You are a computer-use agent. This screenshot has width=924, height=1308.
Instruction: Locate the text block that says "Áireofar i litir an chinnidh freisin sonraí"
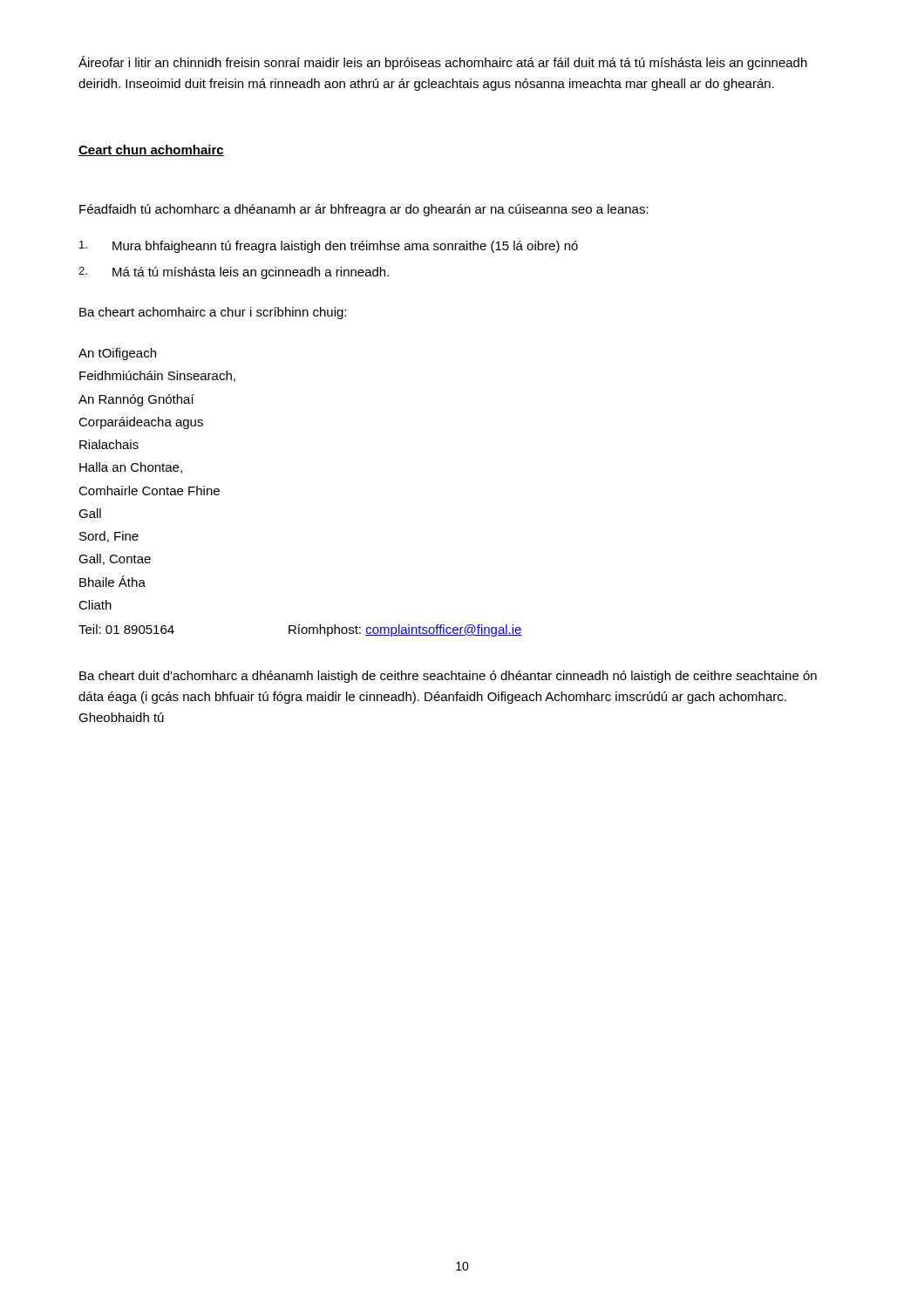point(443,73)
